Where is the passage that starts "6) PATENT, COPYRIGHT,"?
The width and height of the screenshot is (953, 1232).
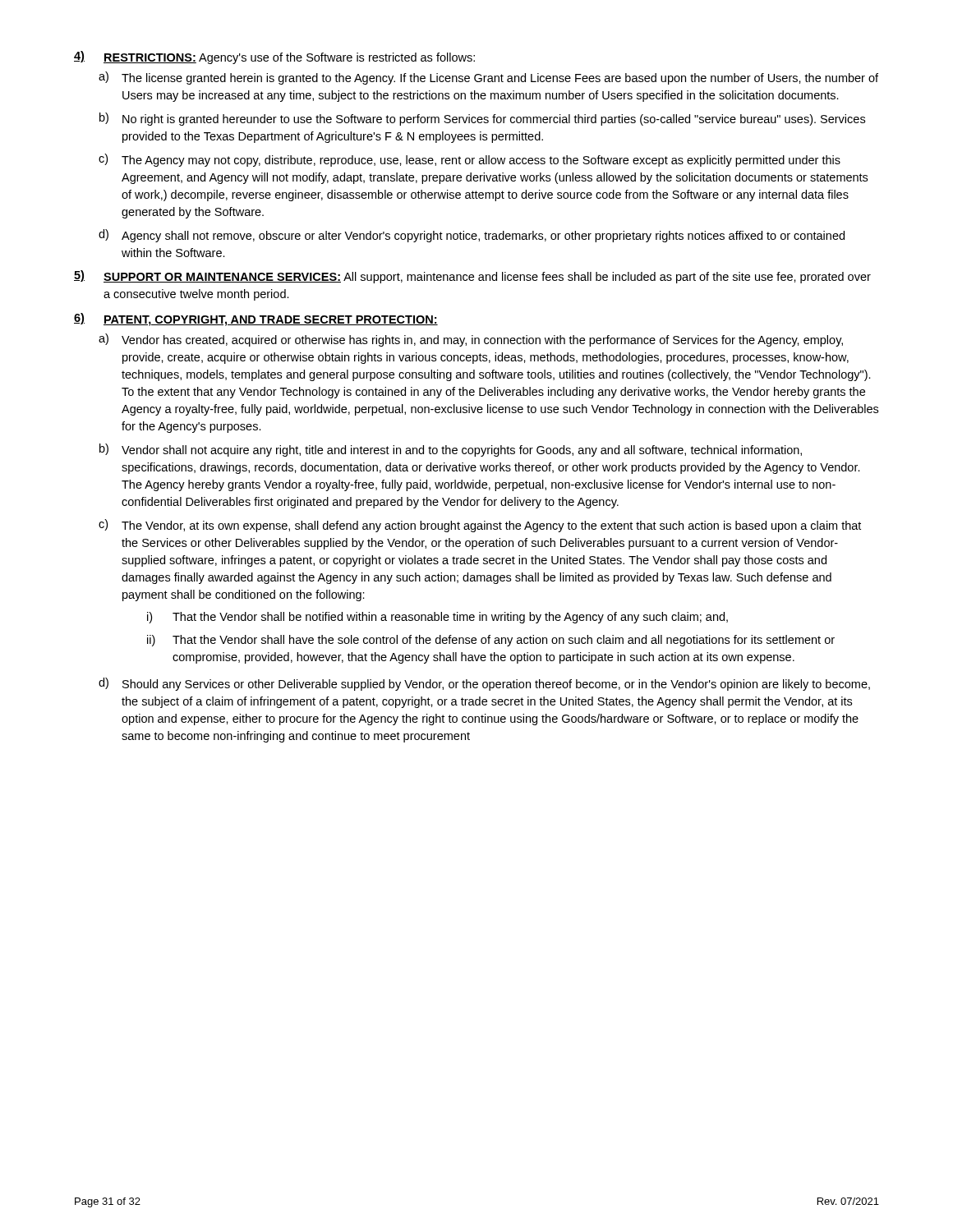point(256,319)
